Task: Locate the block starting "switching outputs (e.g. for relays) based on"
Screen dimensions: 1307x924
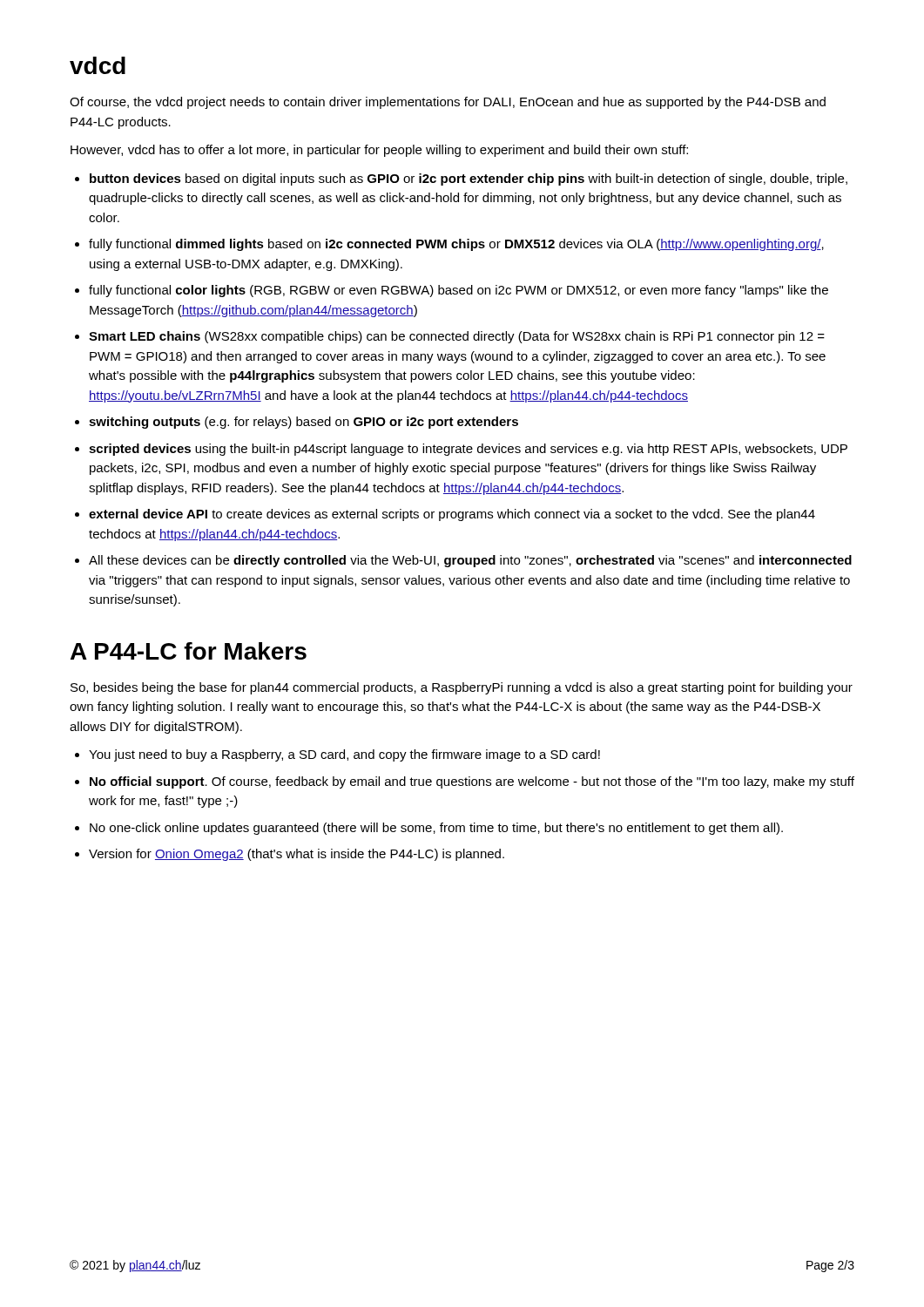Action: coord(472,422)
